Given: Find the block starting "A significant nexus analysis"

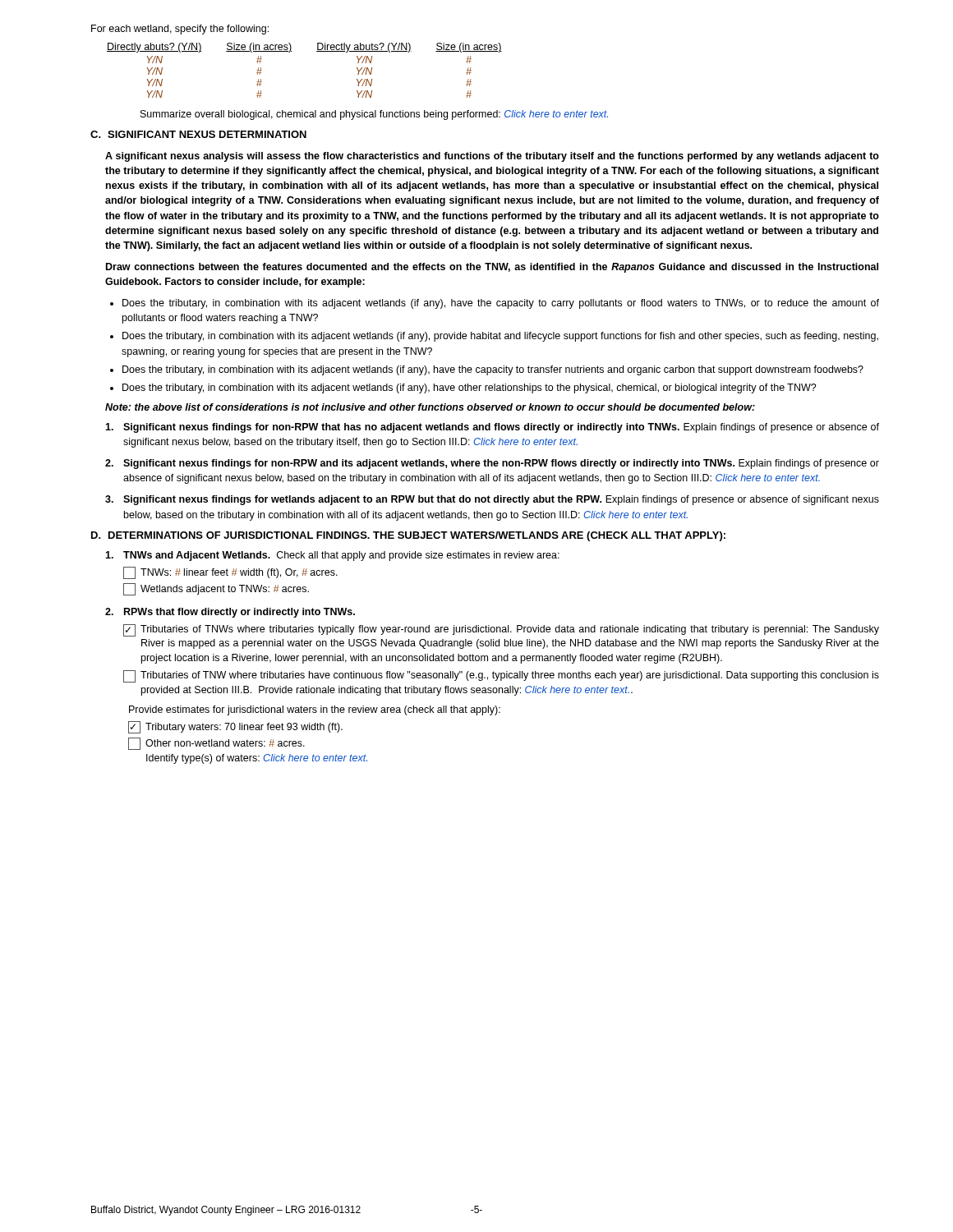Looking at the screenshot, I should pos(492,201).
